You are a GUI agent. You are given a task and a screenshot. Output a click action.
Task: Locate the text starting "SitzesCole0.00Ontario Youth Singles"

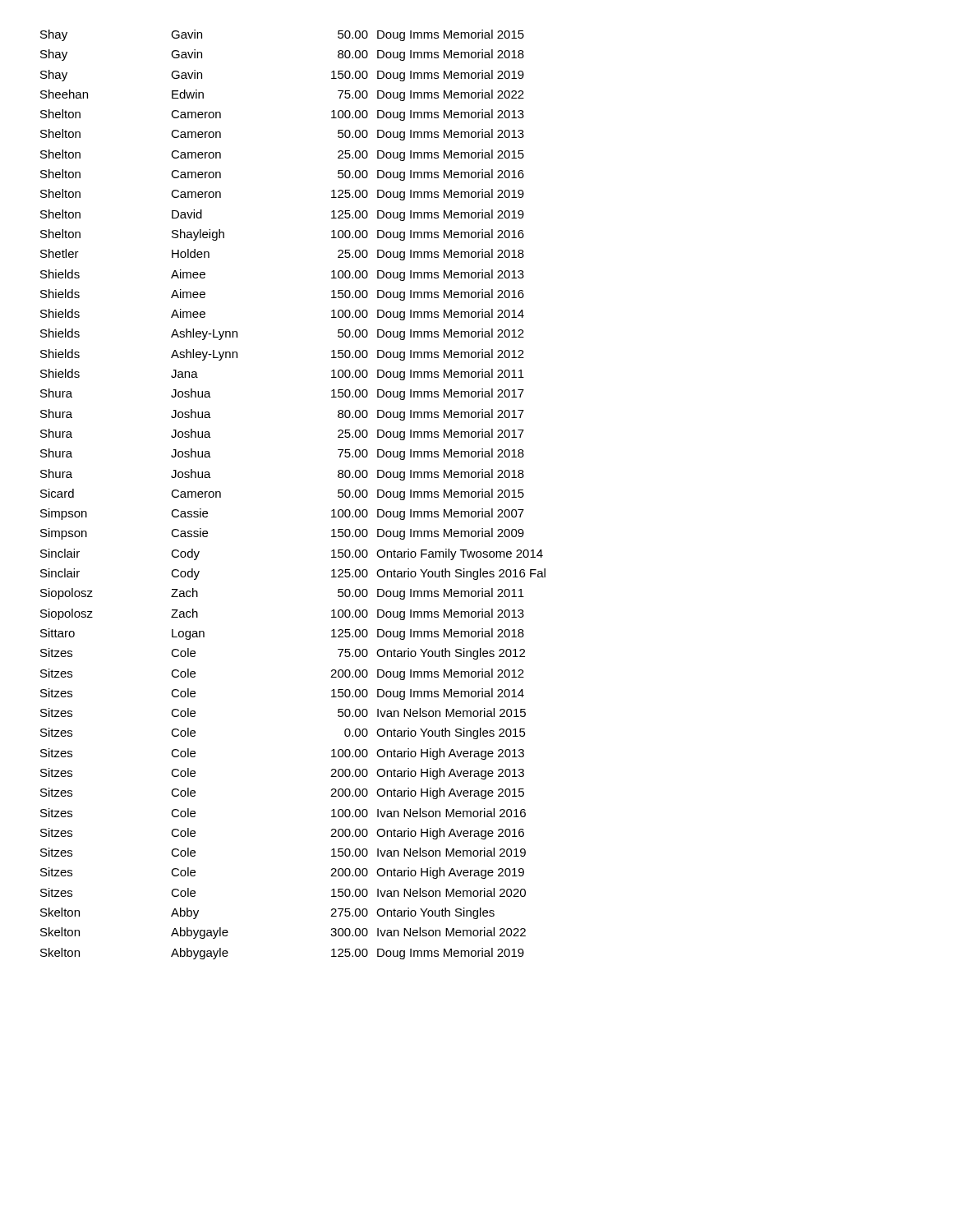476,733
